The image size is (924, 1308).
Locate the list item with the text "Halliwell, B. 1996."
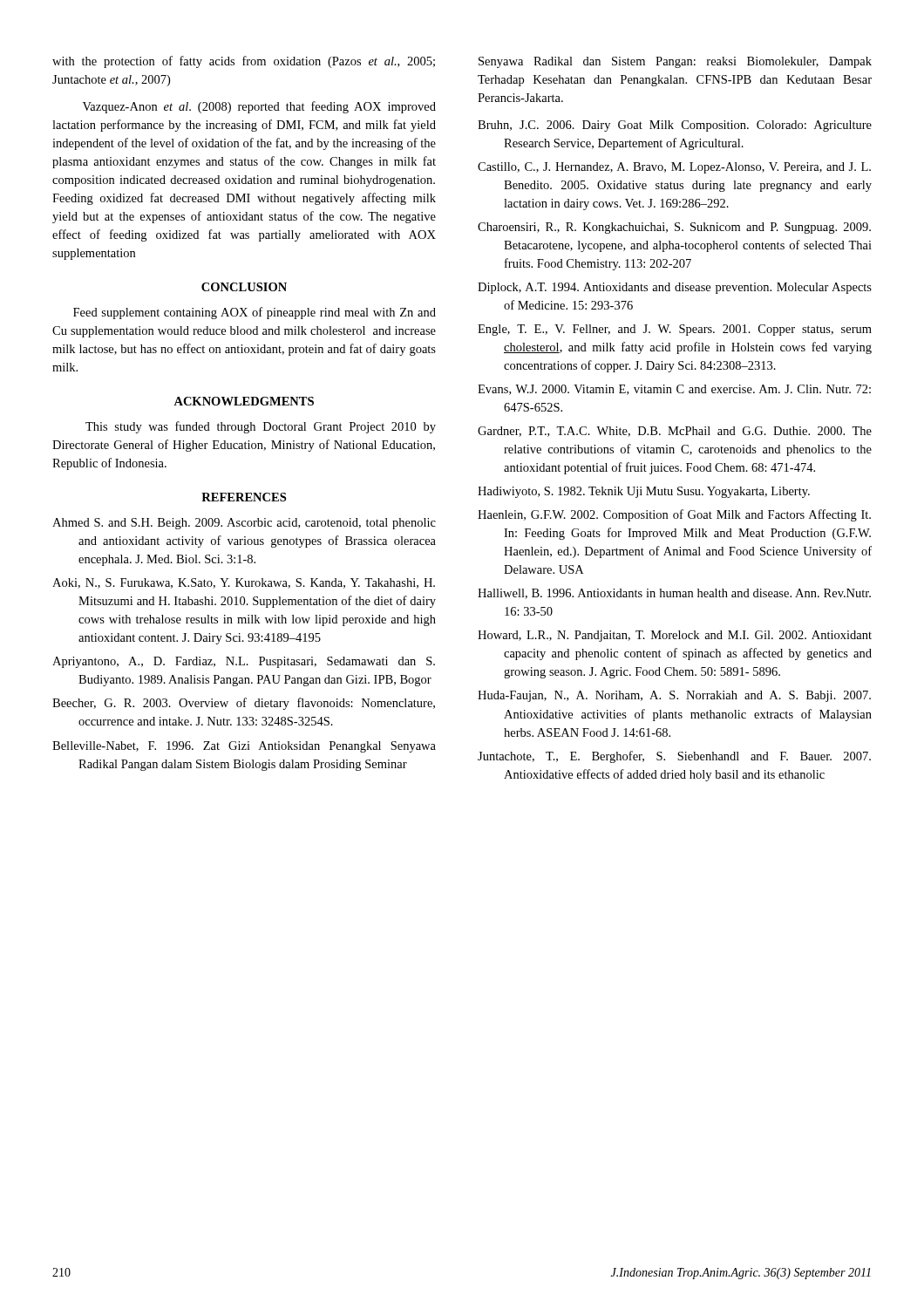(x=675, y=602)
